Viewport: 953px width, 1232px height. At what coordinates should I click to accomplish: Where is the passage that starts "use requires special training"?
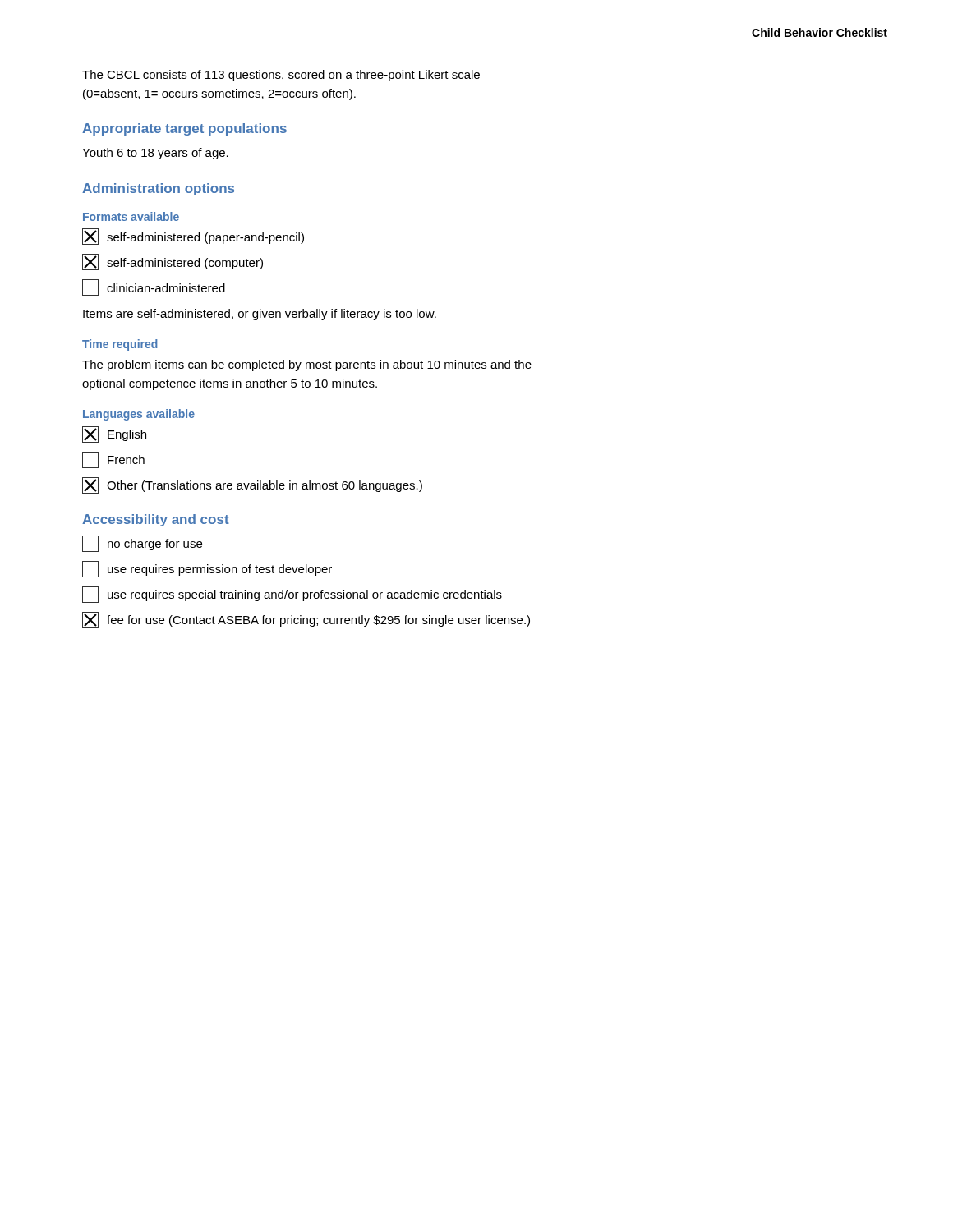click(292, 594)
